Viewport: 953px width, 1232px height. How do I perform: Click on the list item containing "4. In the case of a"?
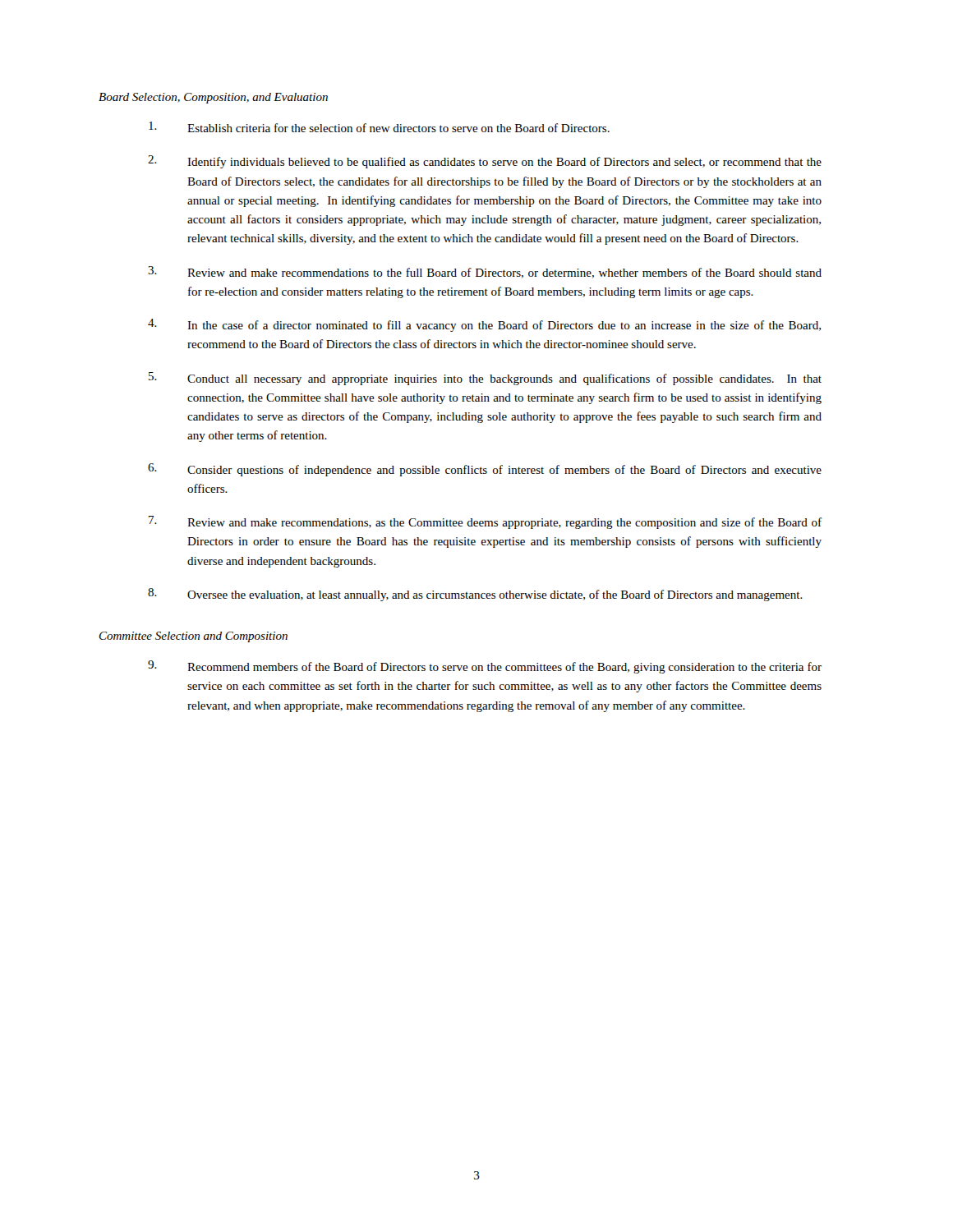485,335
